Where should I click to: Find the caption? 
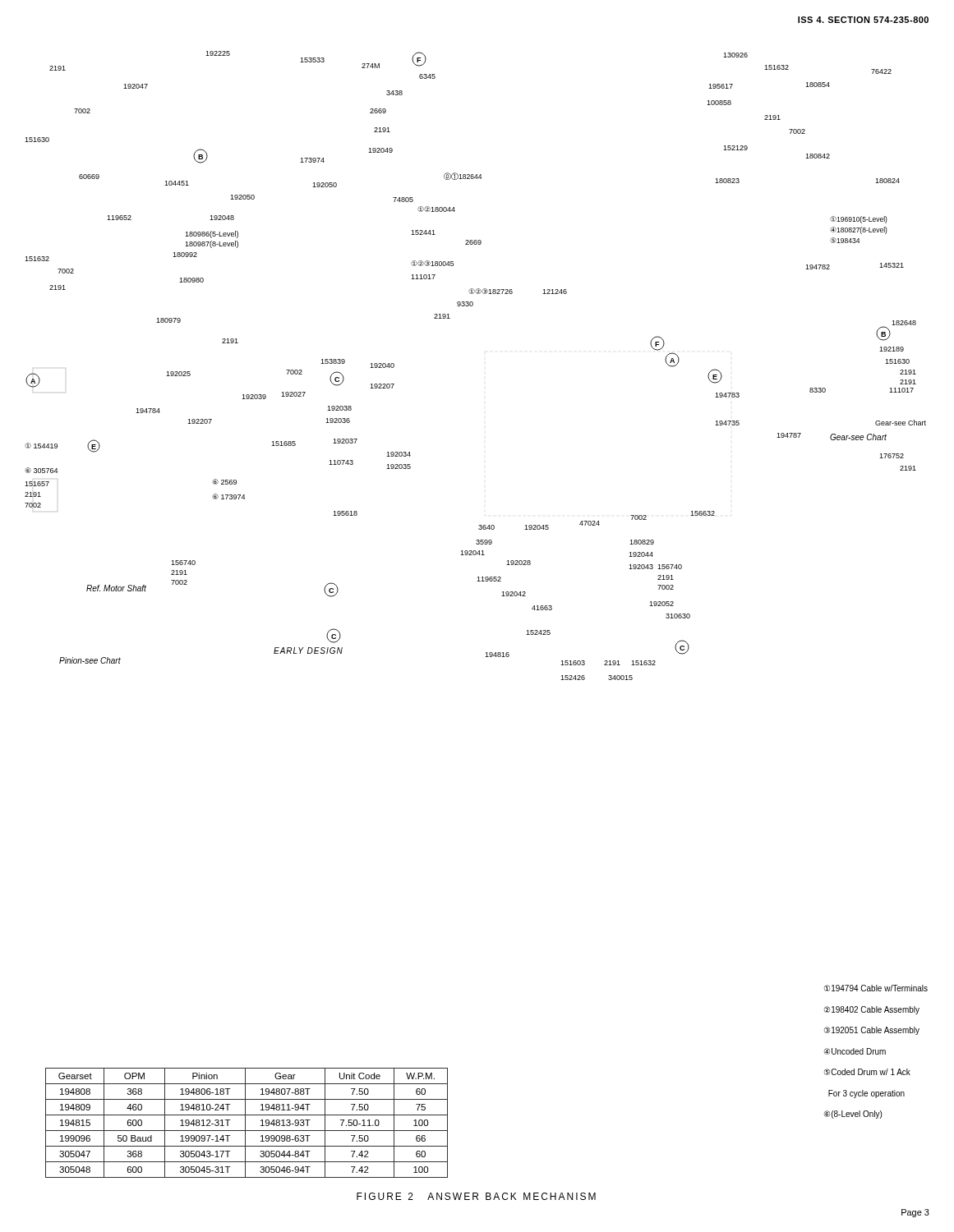click(x=477, y=1197)
